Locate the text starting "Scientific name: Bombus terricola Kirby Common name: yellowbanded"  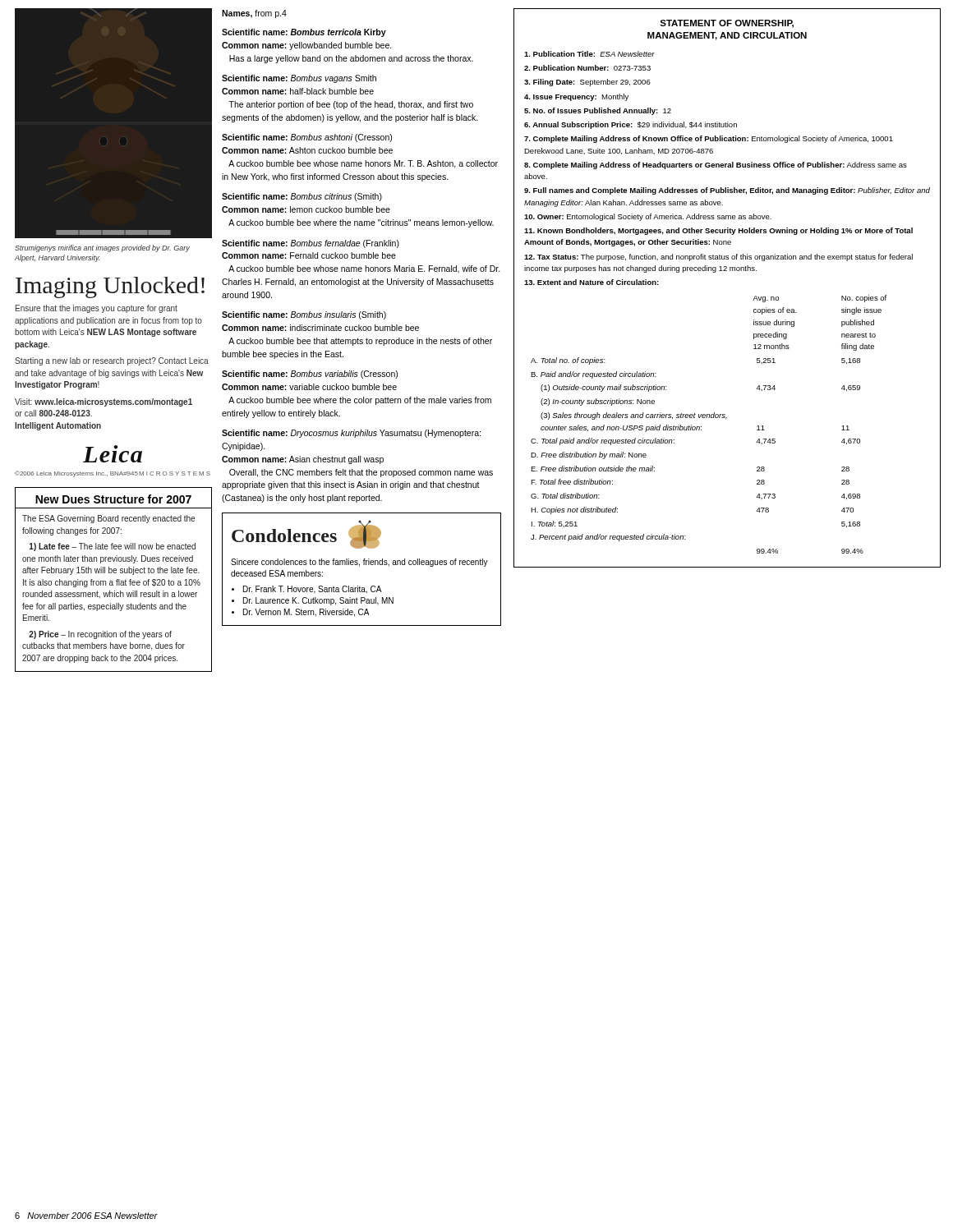[x=348, y=45]
